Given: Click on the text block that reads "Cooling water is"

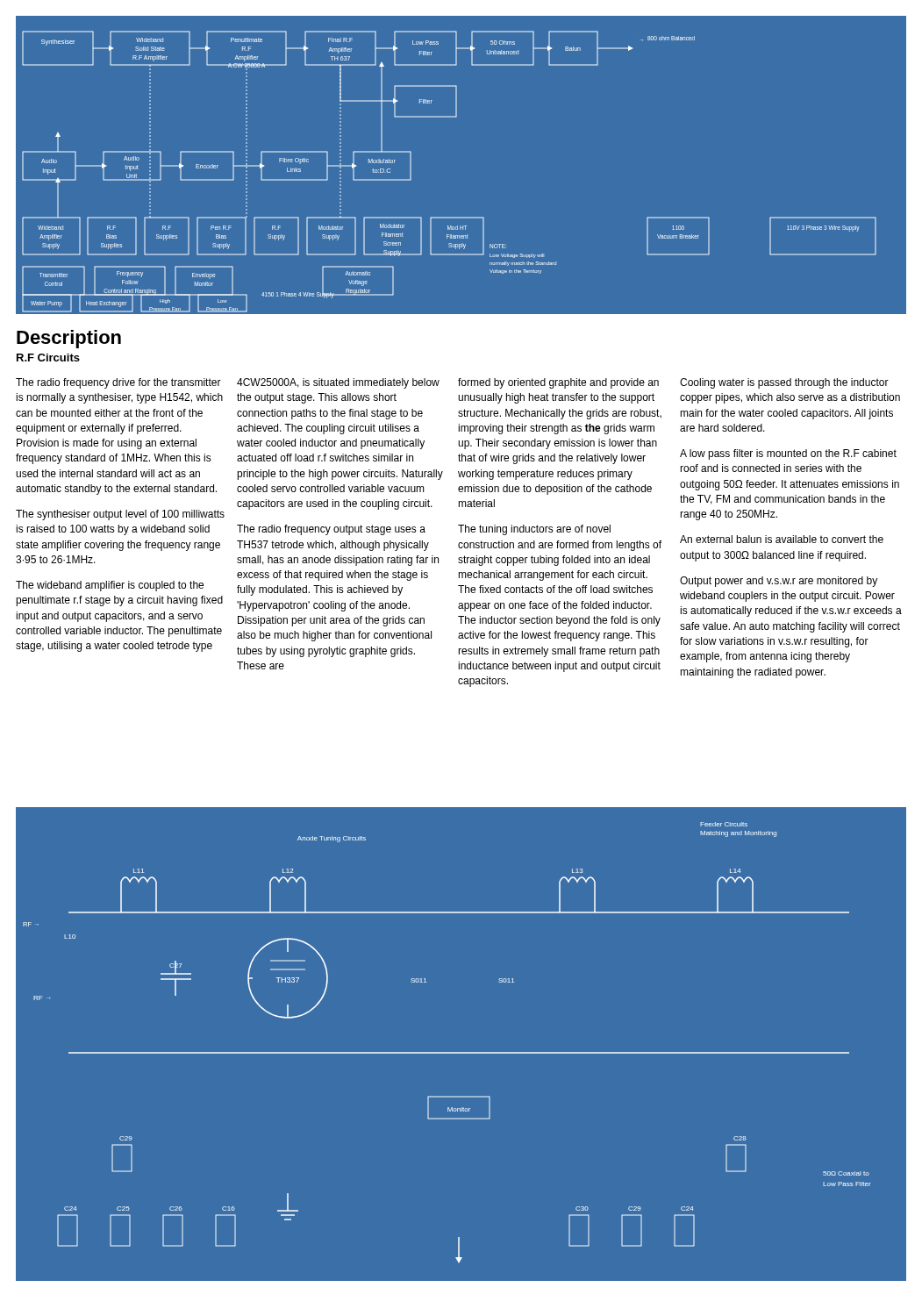Looking at the screenshot, I should tap(792, 528).
